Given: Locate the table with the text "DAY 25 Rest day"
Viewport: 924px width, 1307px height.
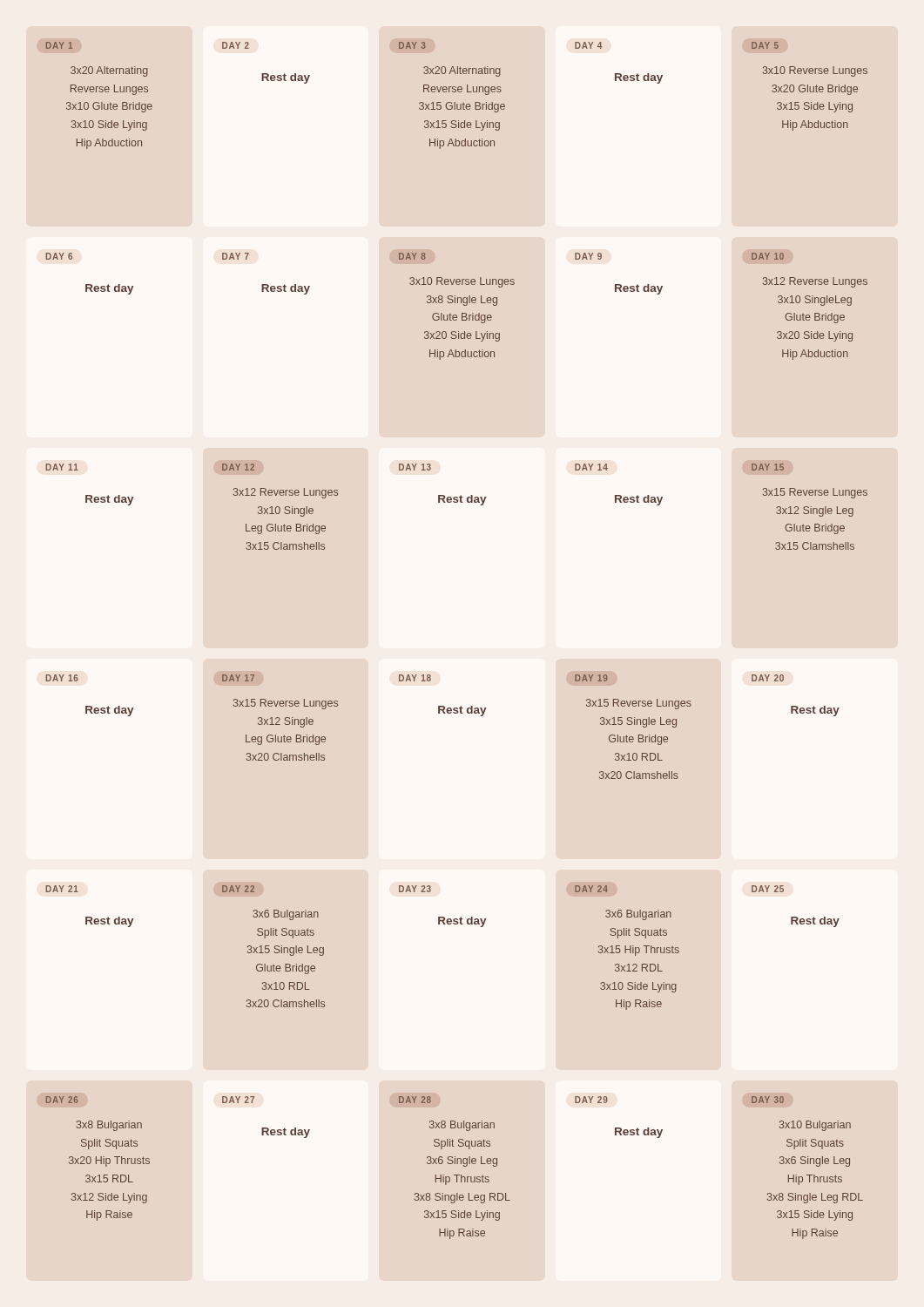Looking at the screenshot, I should 815,970.
